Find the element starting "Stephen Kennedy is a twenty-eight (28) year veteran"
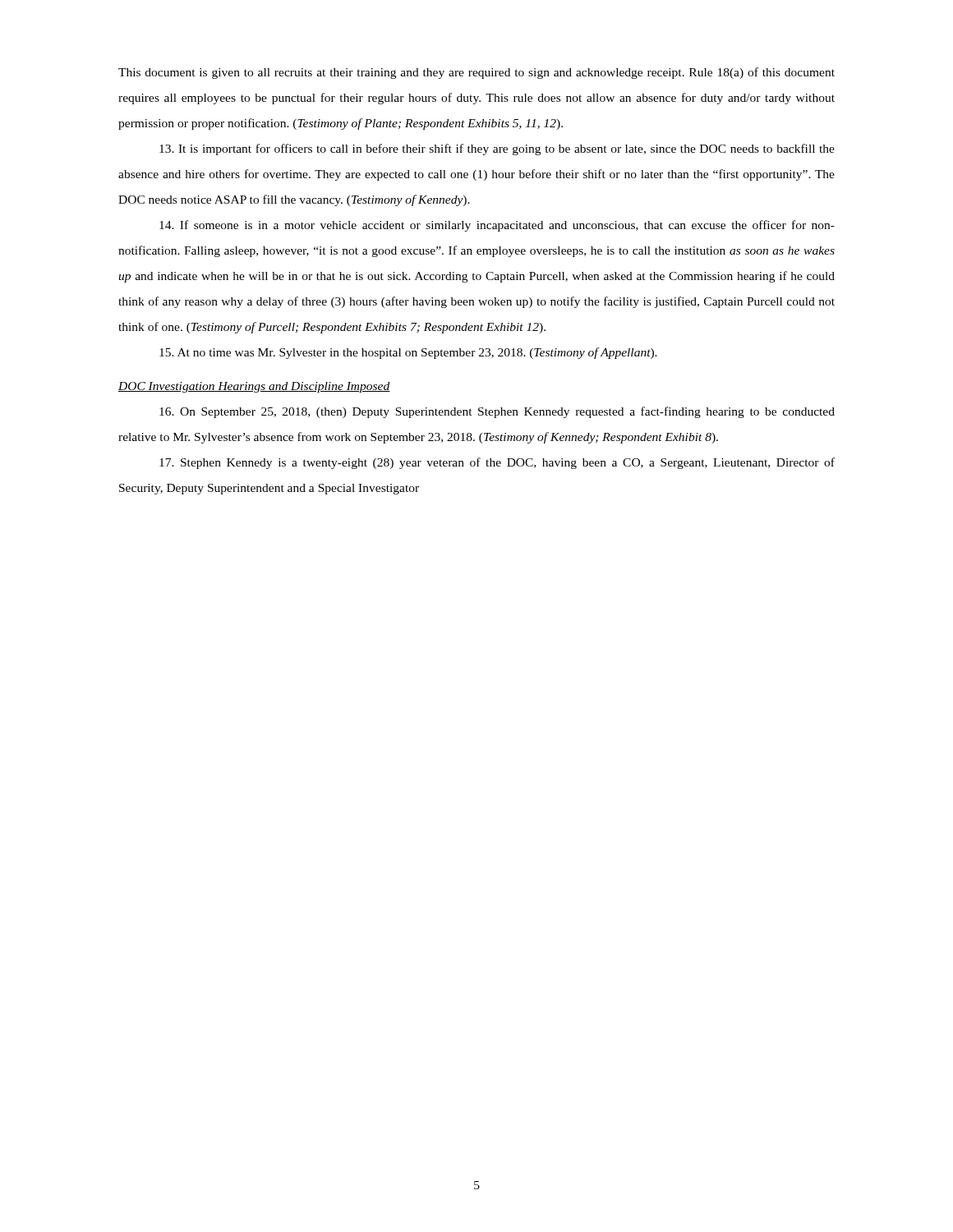This screenshot has width=953, height=1232. tap(476, 475)
